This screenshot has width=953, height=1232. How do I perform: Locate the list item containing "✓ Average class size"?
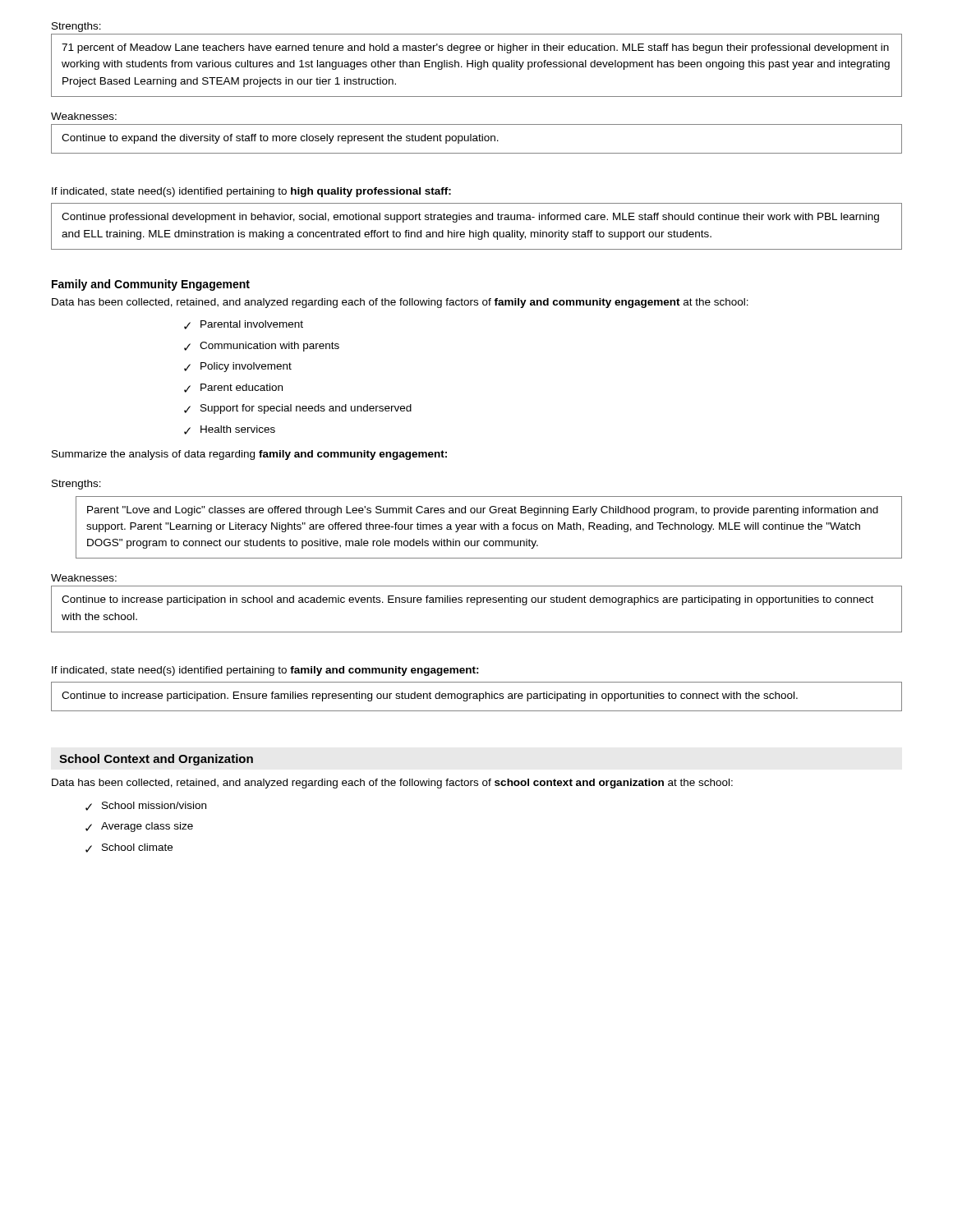(x=139, y=828)
